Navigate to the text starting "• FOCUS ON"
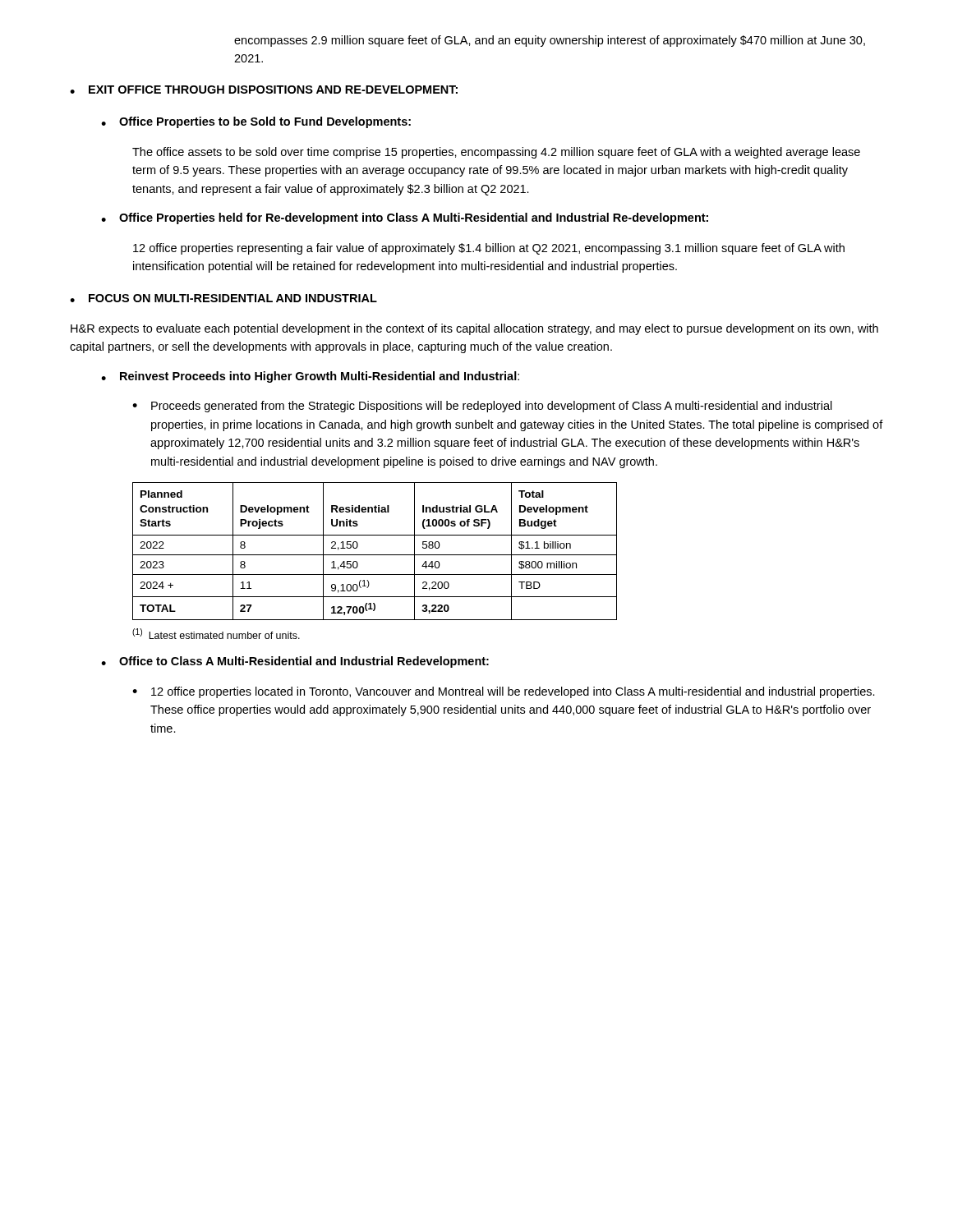The height and width of the screenshot is (1232, 953). pyautogui.click(x=223, y=298)
